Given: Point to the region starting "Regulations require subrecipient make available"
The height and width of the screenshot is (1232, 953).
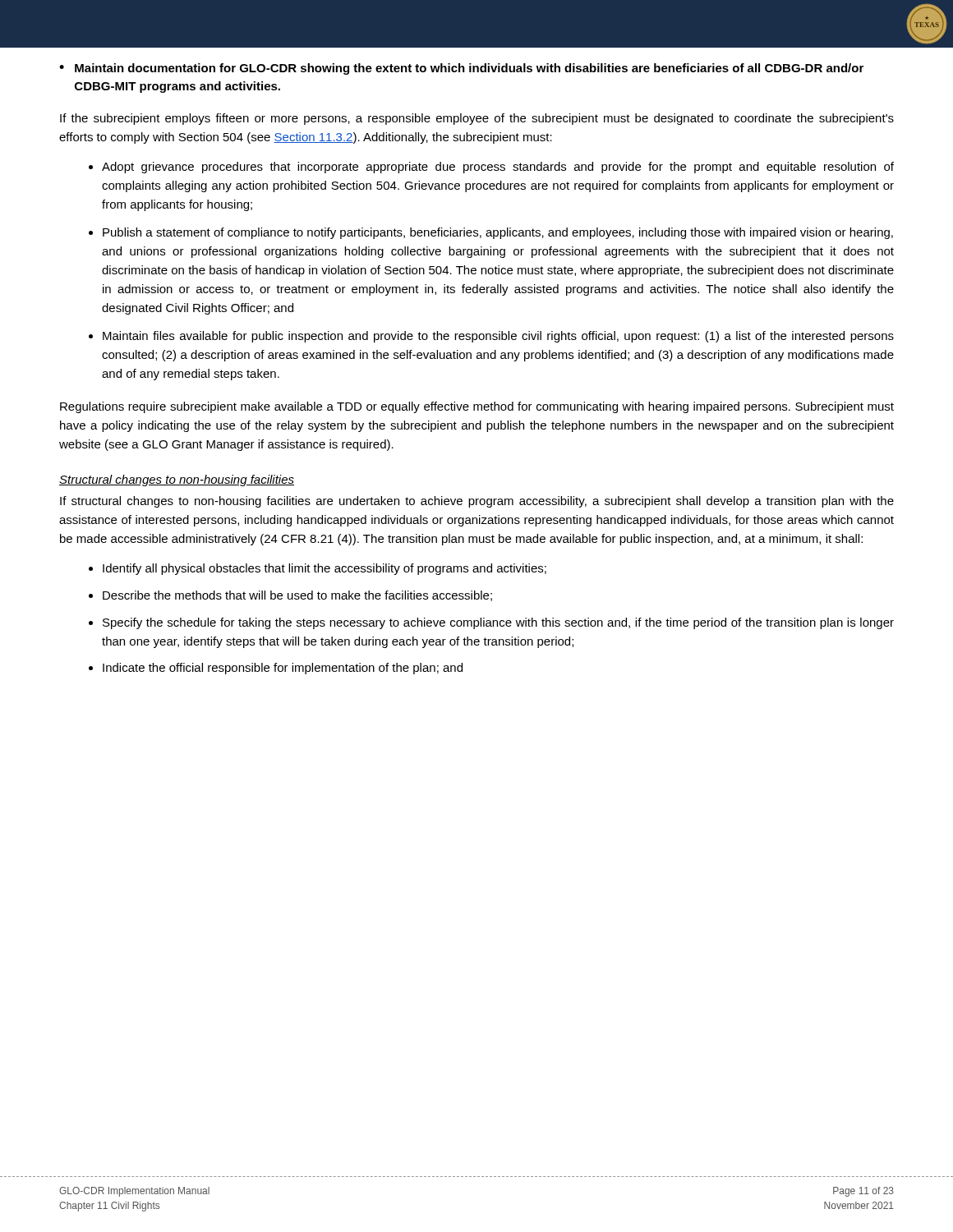Looking at the screenshot, I should tap(476, 425).
